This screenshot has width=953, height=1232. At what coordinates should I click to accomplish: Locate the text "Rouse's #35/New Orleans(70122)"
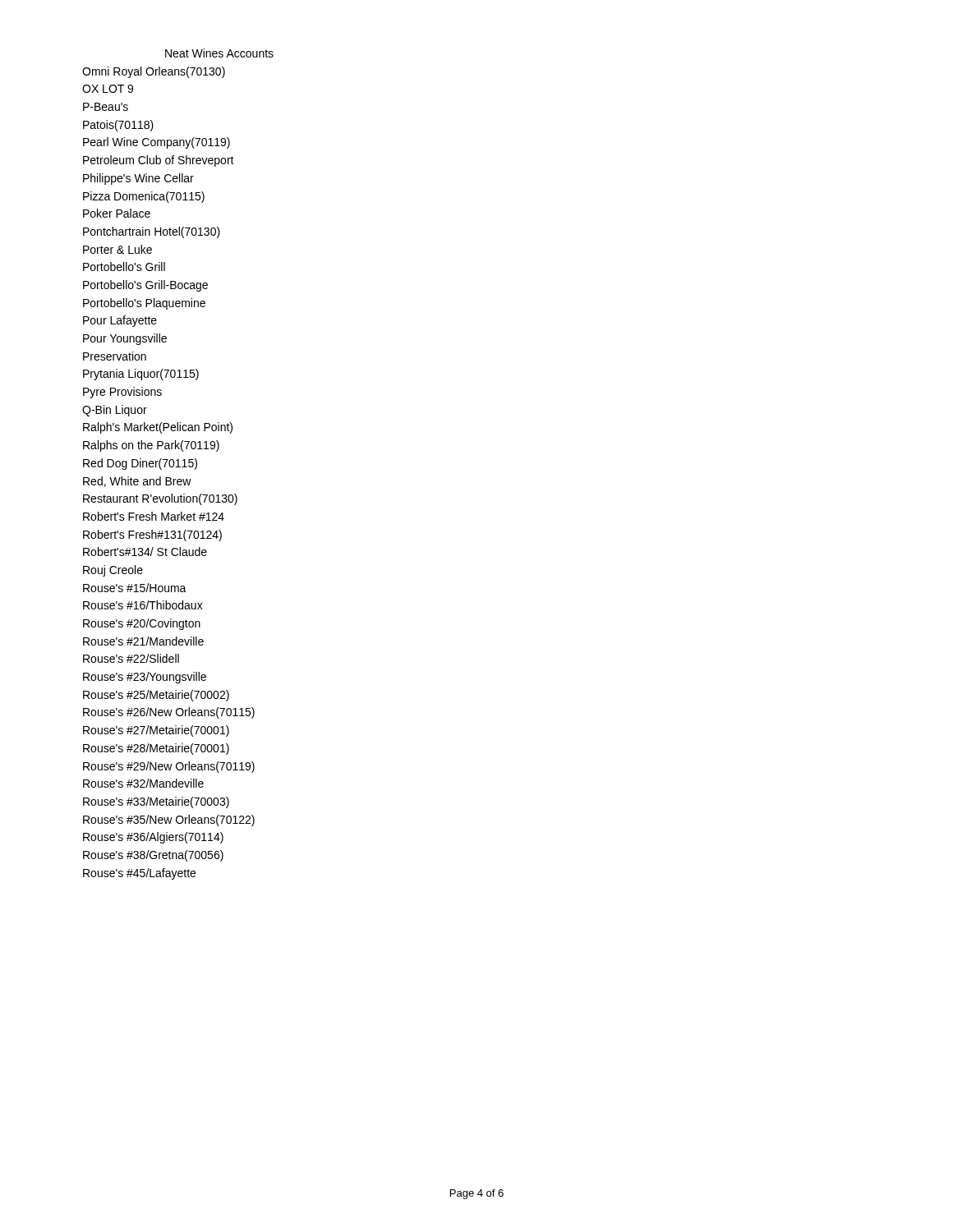tap(169, 819)
